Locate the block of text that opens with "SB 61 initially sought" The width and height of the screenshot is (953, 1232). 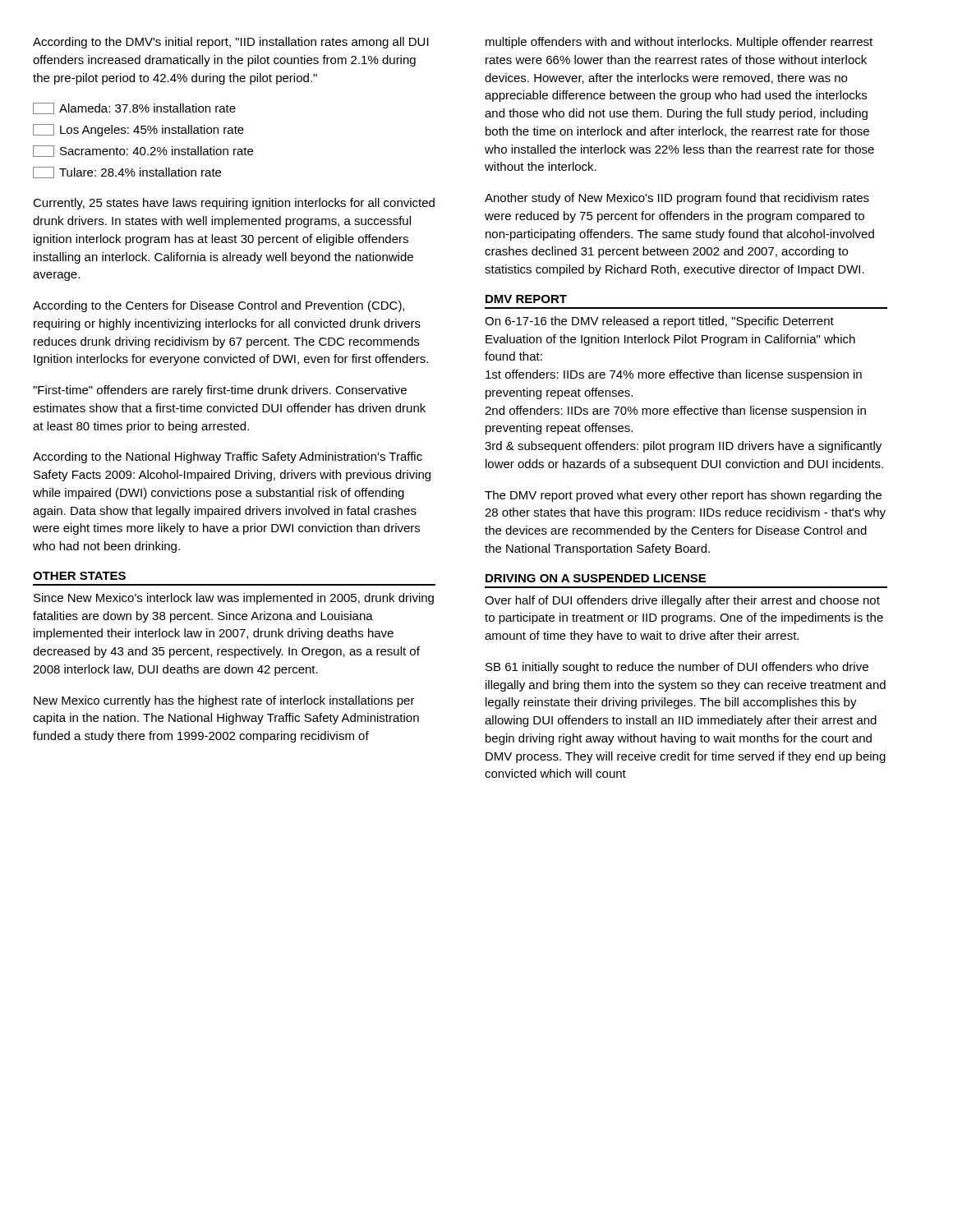685,720
